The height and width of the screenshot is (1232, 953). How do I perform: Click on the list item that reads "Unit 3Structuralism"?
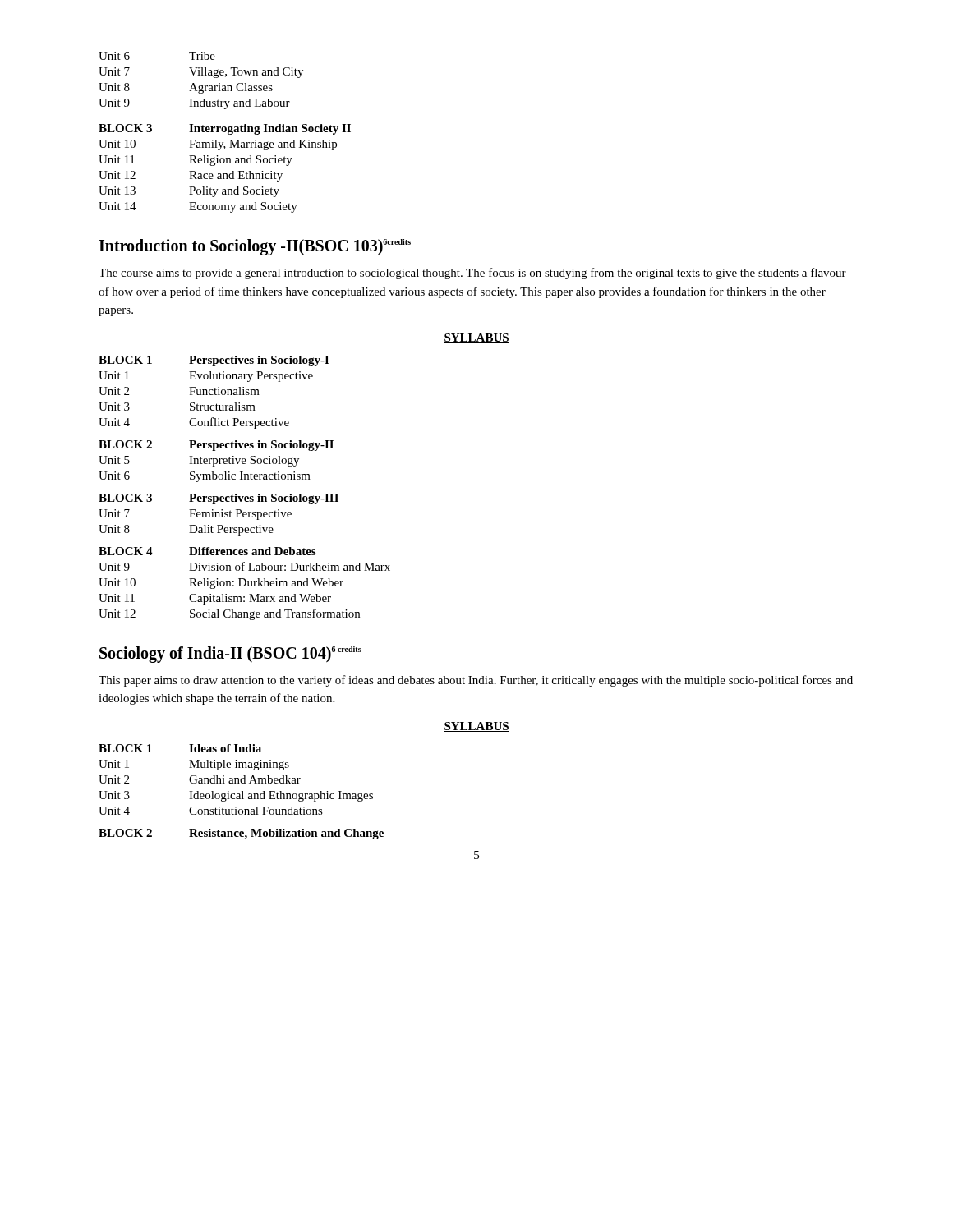(115, 406)
